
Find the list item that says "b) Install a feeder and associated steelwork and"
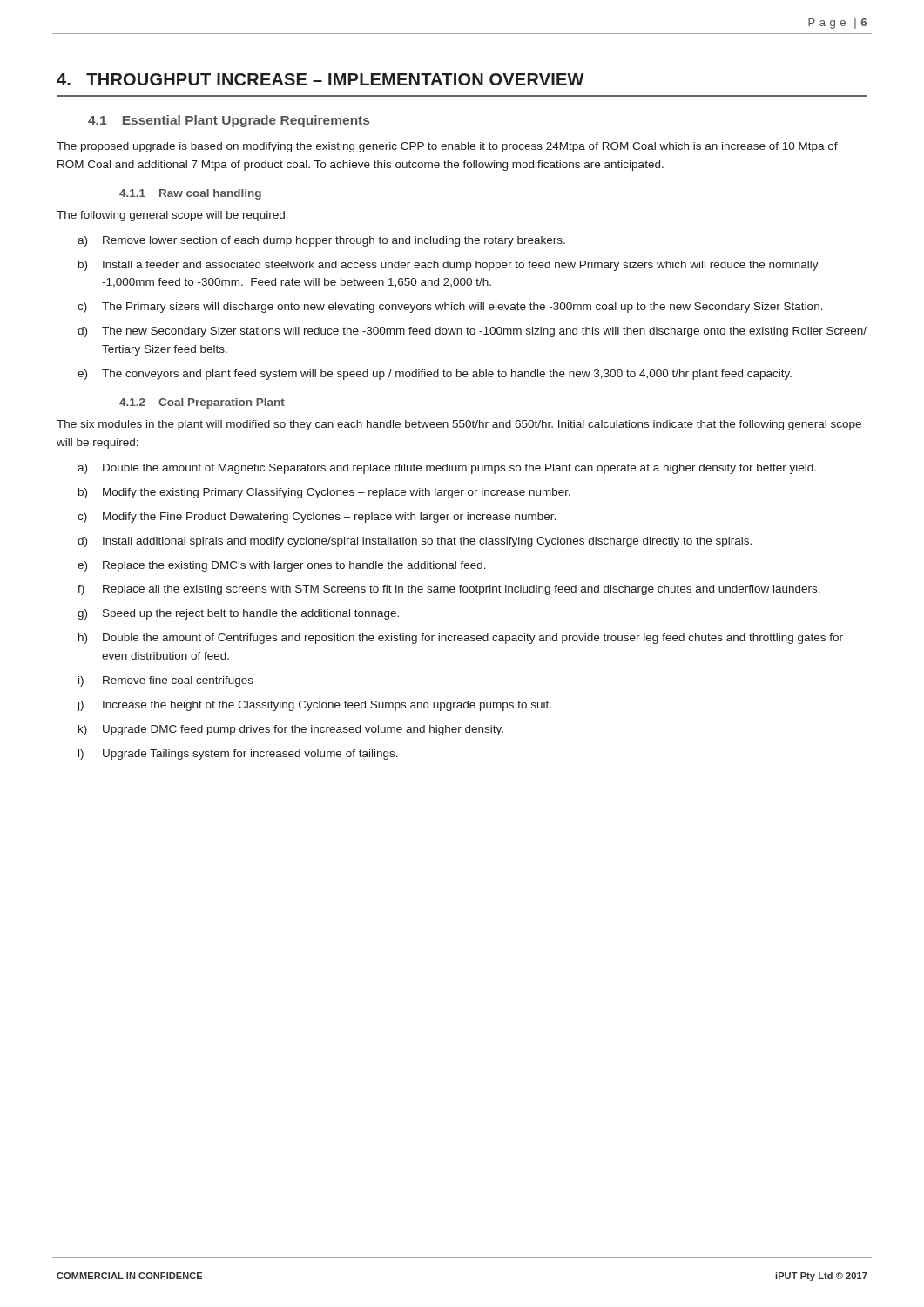472,274
